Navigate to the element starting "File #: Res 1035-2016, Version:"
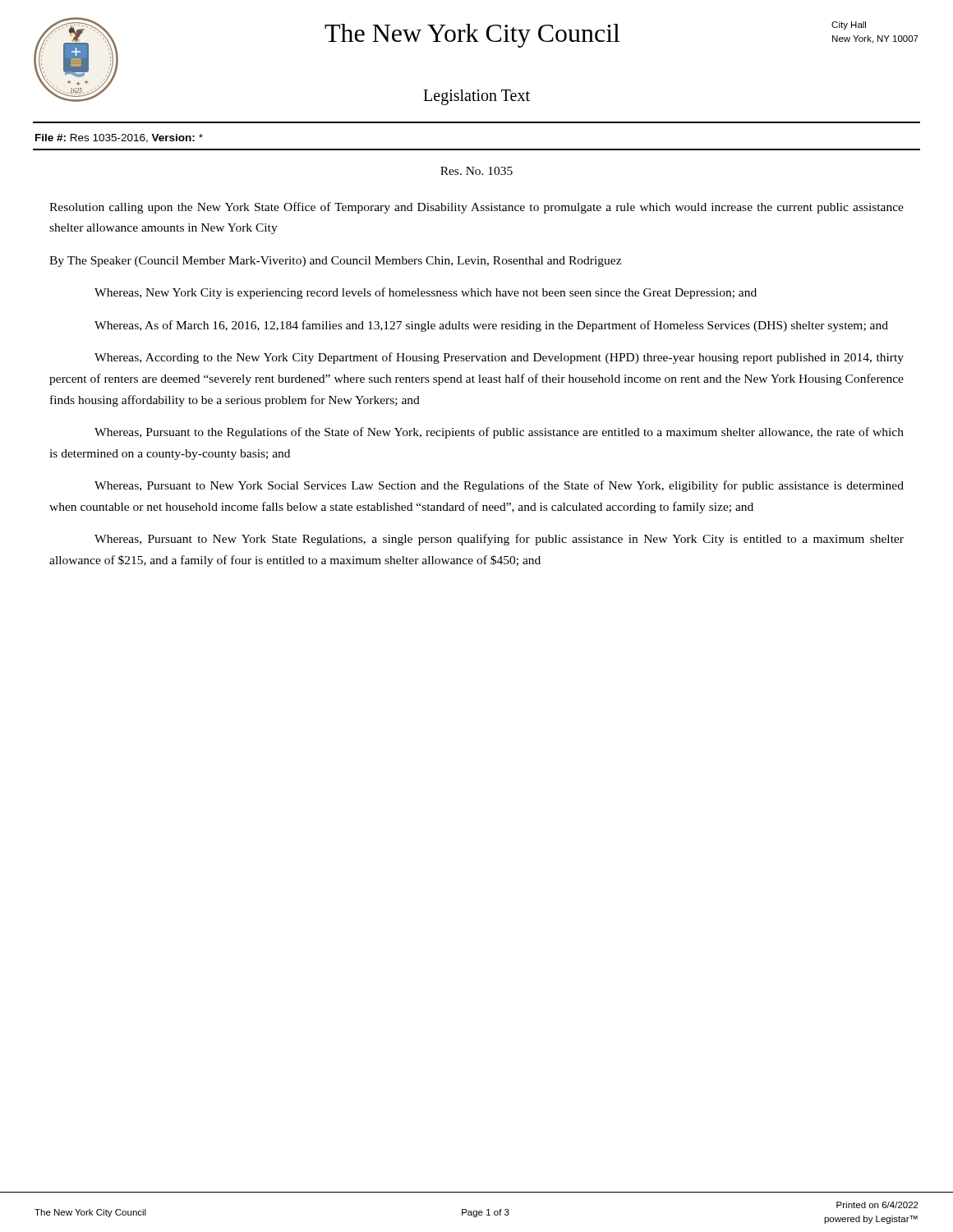The width and height of the screenshot is (953, 1232). [119, 138]
